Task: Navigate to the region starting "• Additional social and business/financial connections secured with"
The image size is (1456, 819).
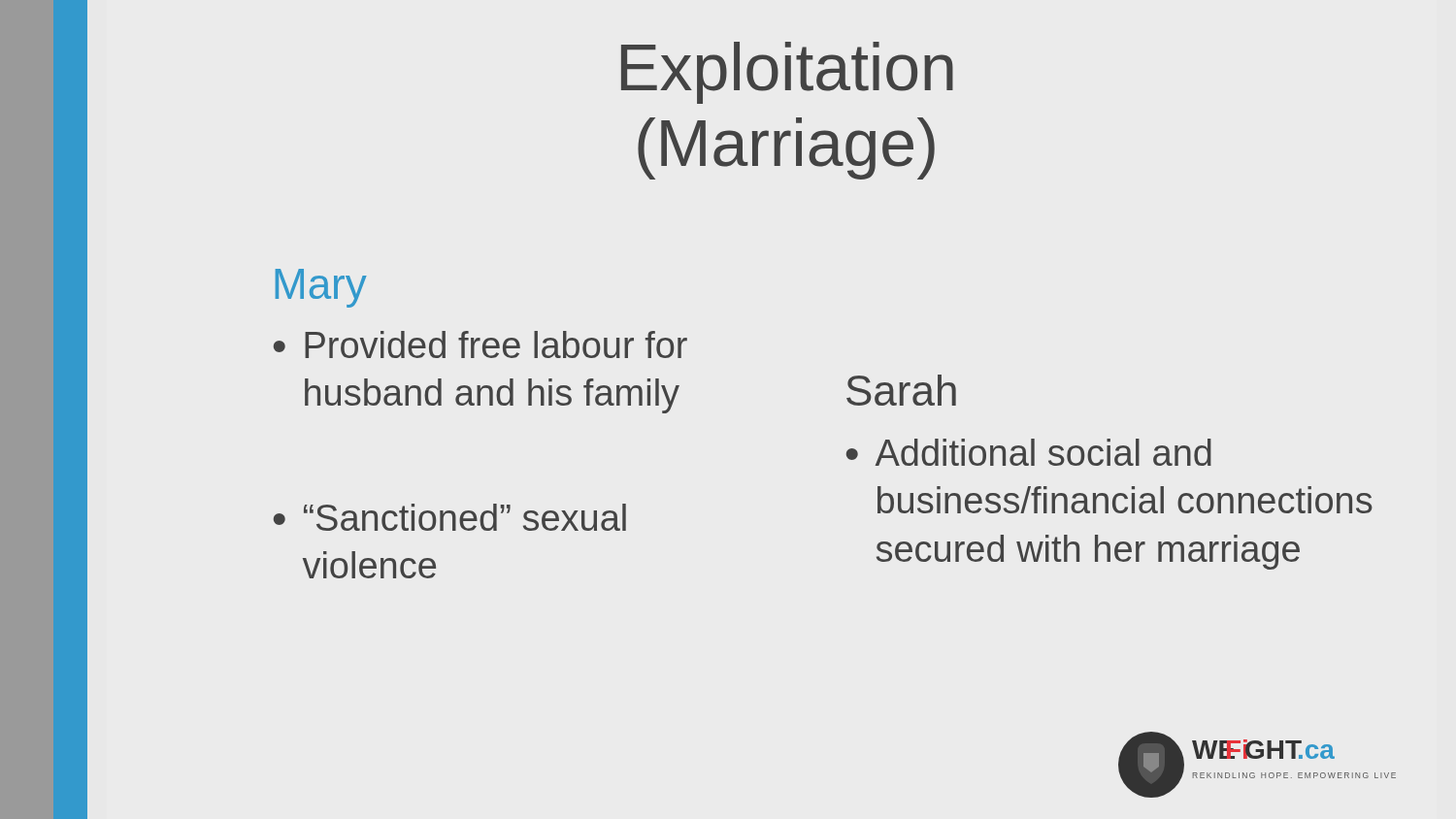Action: [x=1126, y=502]
